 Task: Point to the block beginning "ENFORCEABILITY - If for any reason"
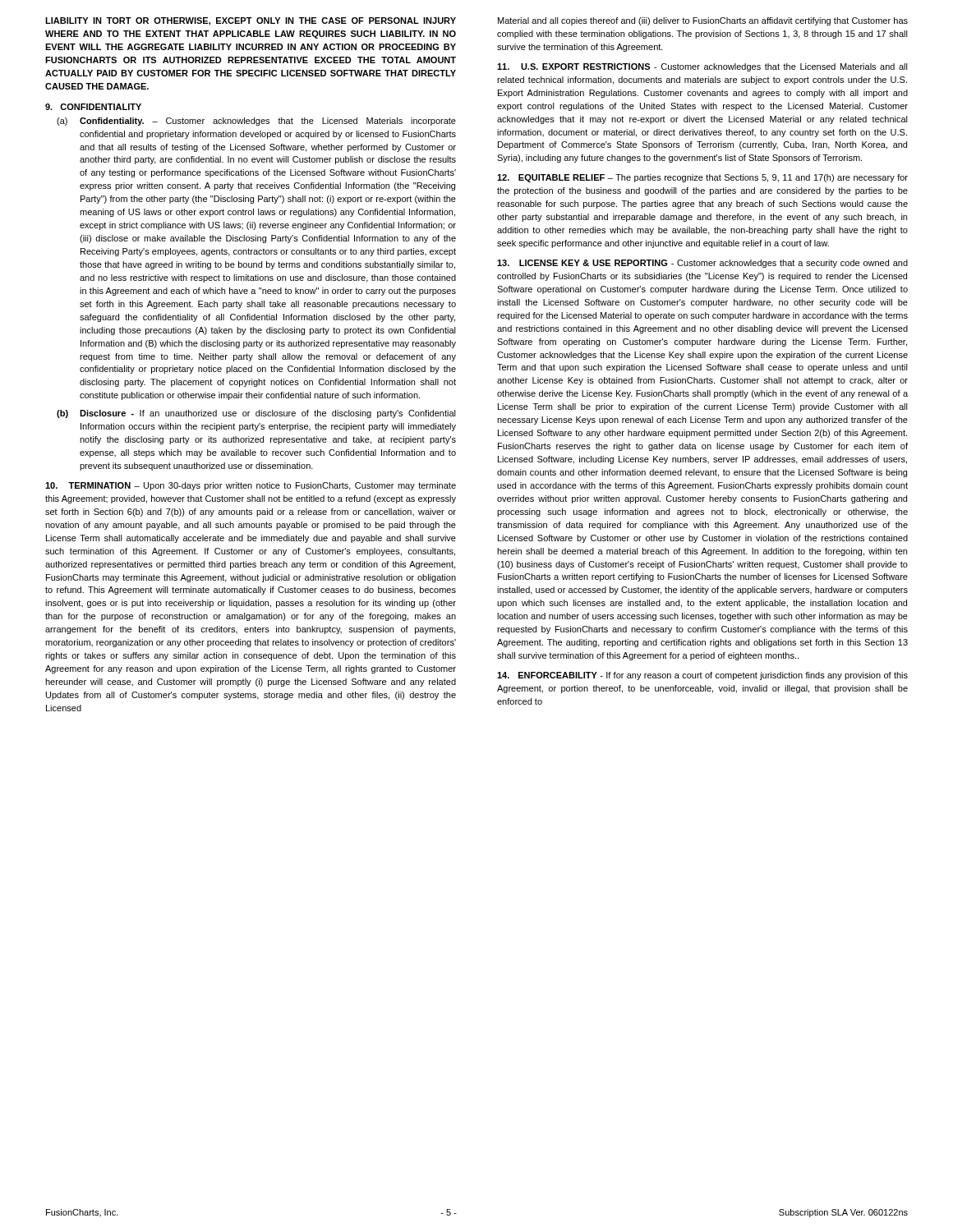pos(702,688)
